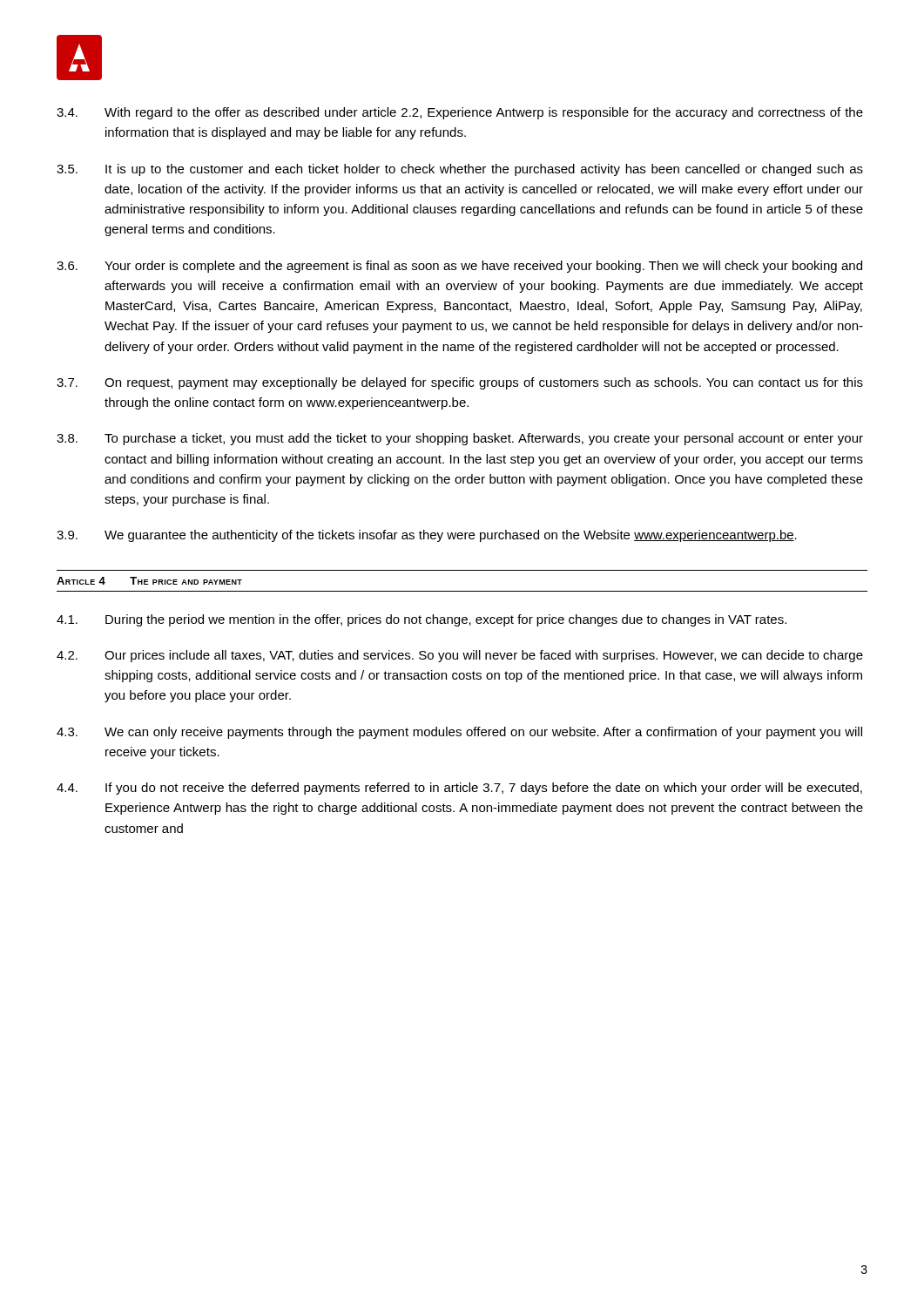Locate the text block with the text "3.We can only receive payments through the payment"
924x1307 pixels.
[x=460, y=741]
